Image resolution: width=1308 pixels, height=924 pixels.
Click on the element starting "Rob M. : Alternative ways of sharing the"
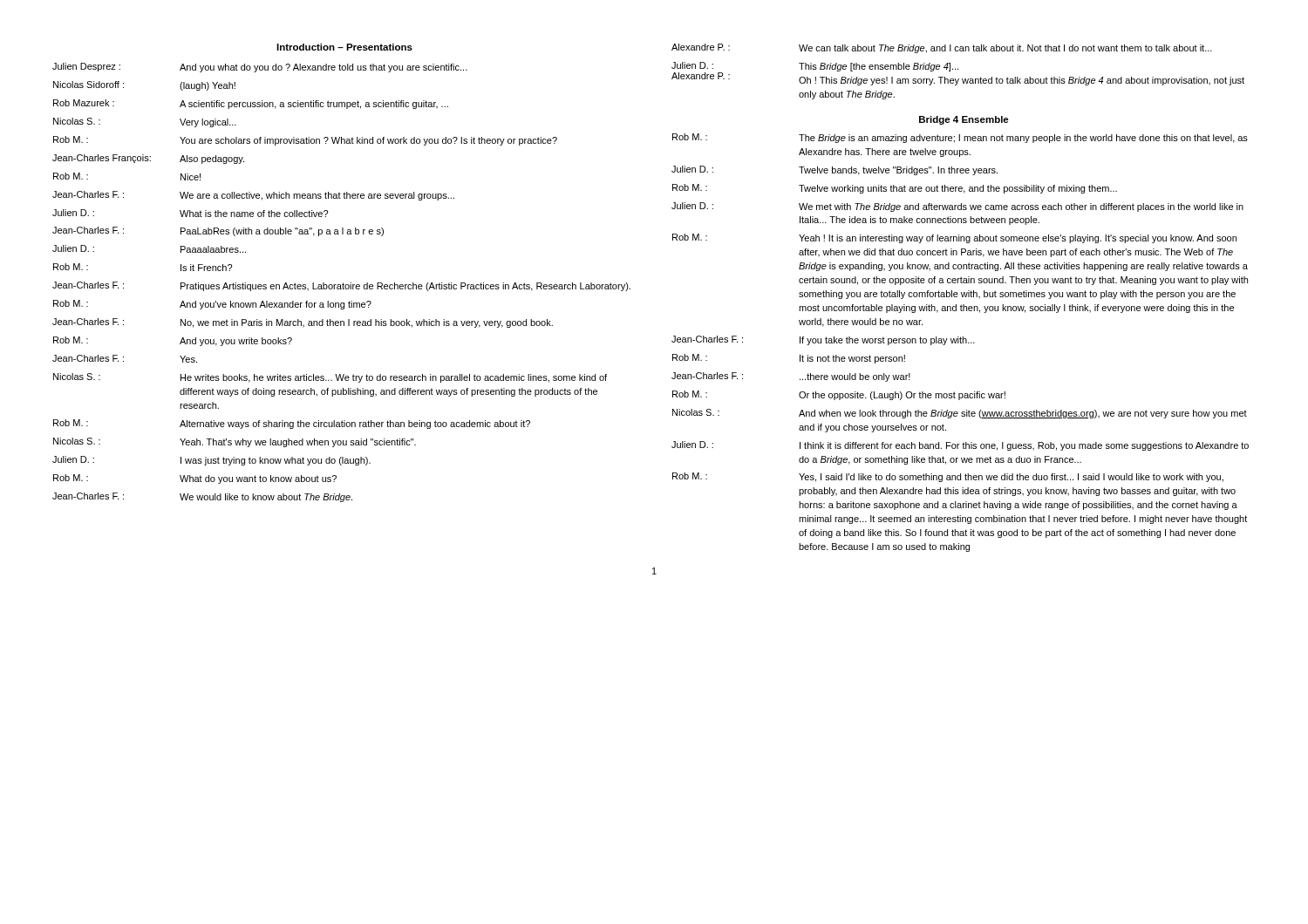344,424
